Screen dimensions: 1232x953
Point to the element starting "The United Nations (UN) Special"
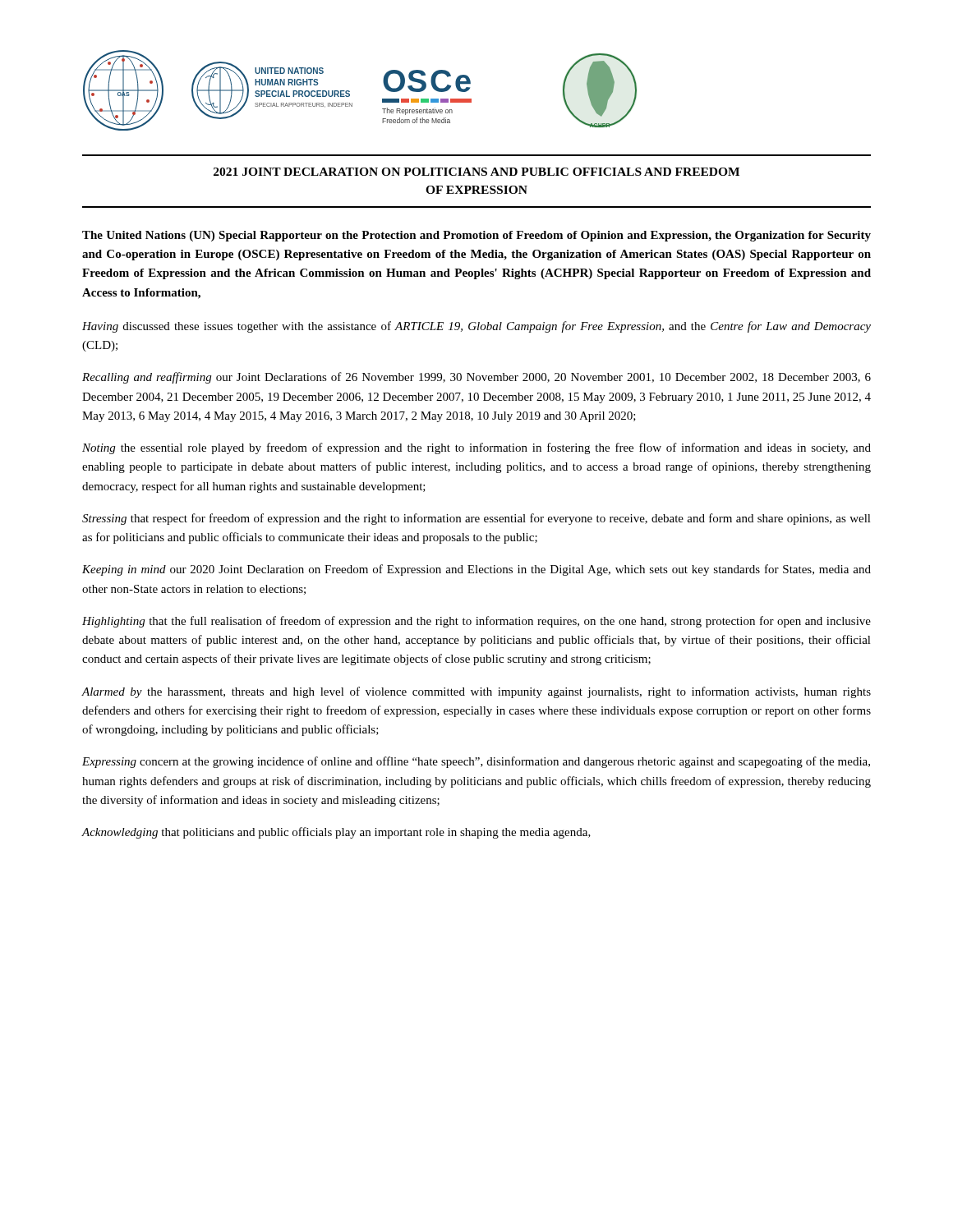(476, 264)
